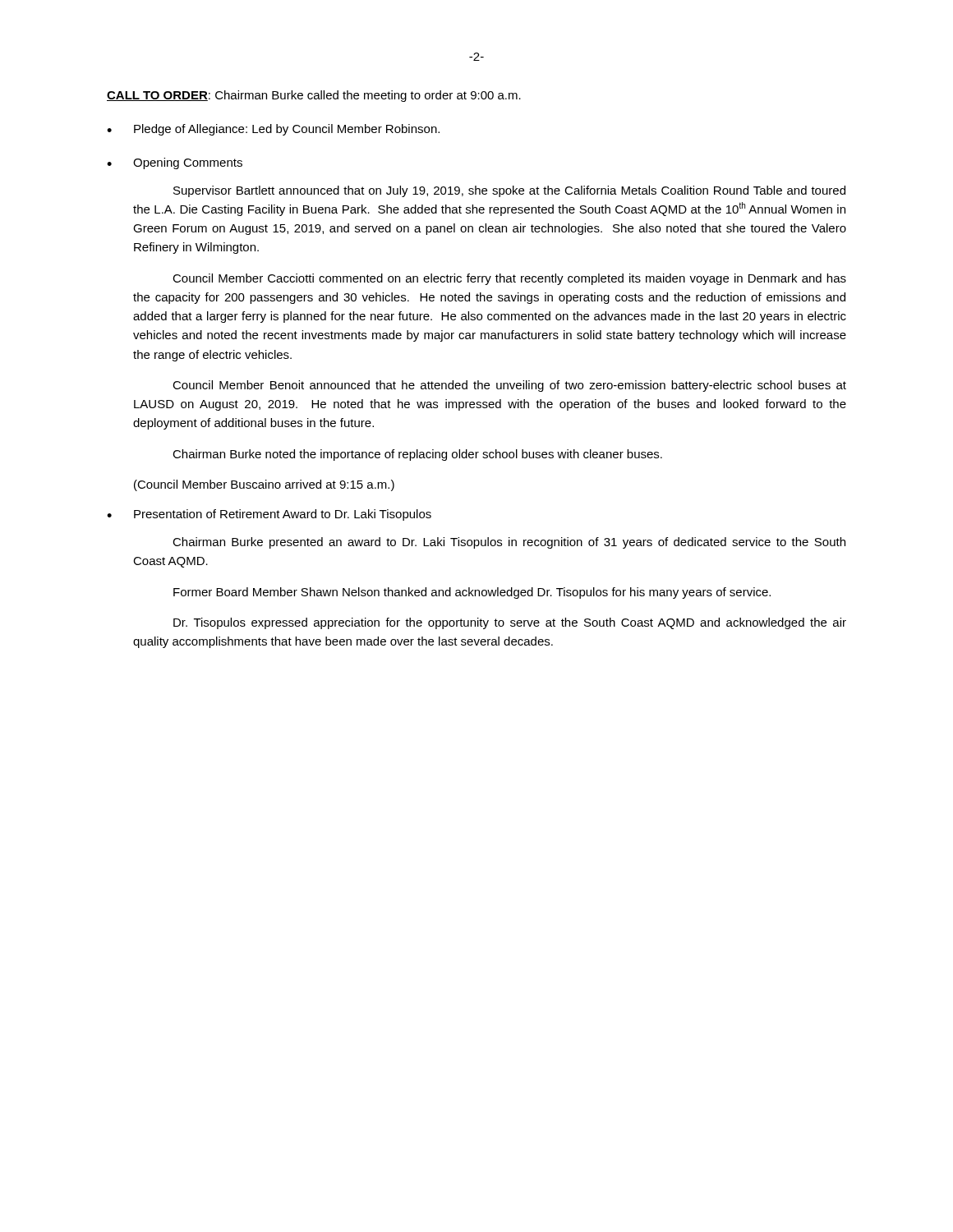953x1232 pixels.
Task: Point to the block beginning "Chairman Burke presented"
Action: pyautogui.click(x=490, y=551)
